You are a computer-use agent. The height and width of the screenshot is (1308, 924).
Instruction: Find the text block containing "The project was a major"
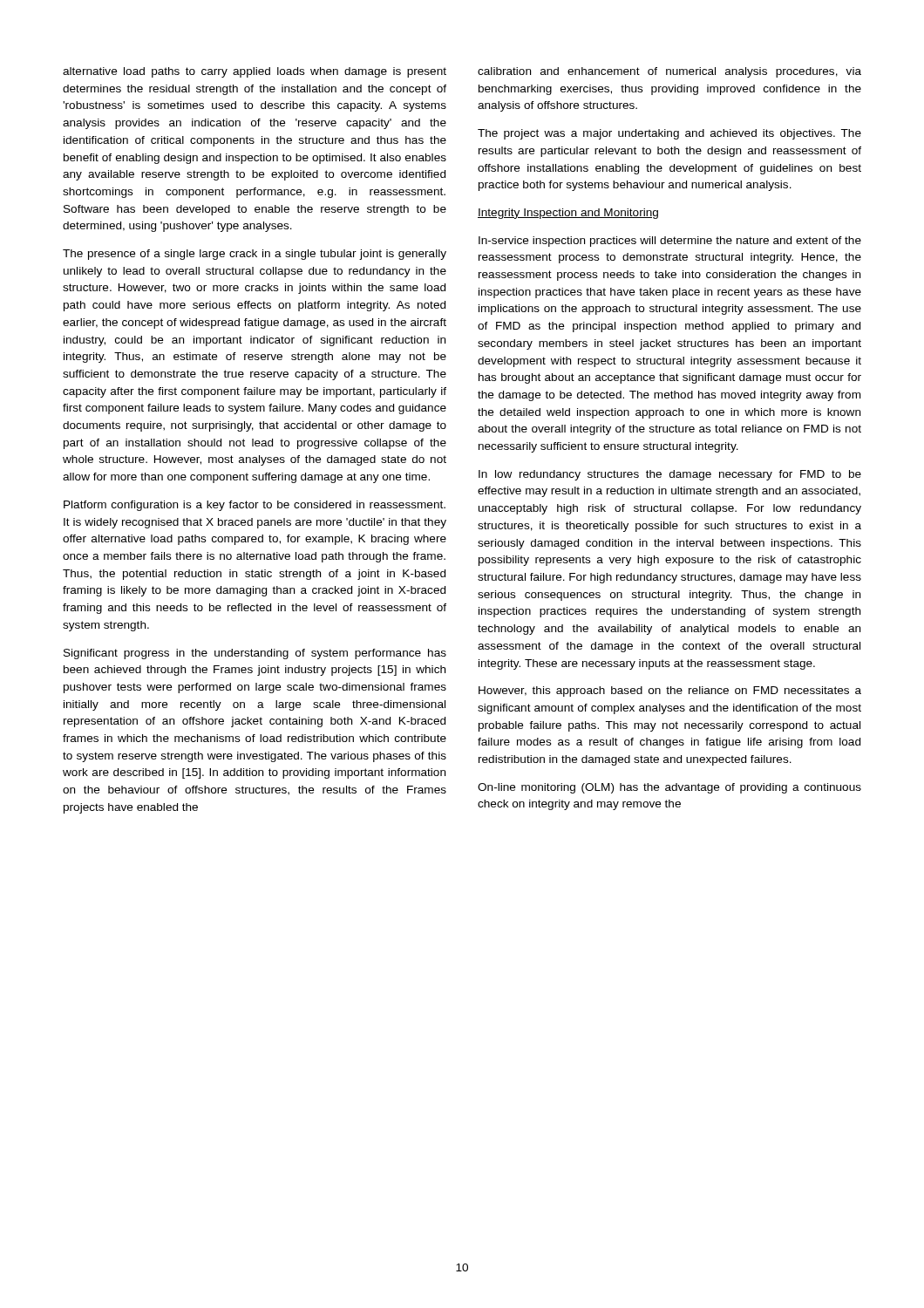pyautogui.click(x=669, y=159)
